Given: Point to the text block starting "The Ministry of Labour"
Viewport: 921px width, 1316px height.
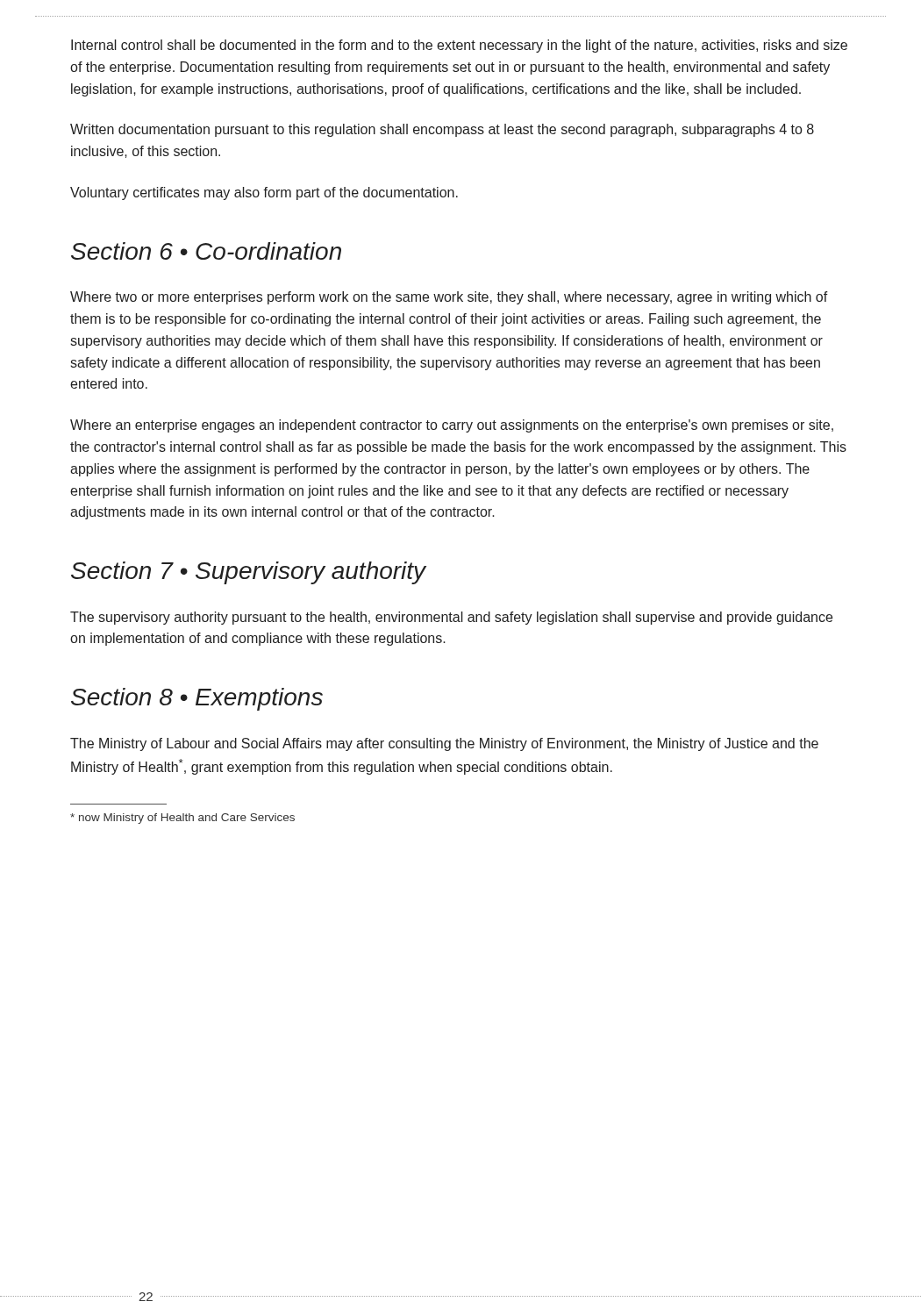Looking at the screenshot, I should click(x=444, y=755).
